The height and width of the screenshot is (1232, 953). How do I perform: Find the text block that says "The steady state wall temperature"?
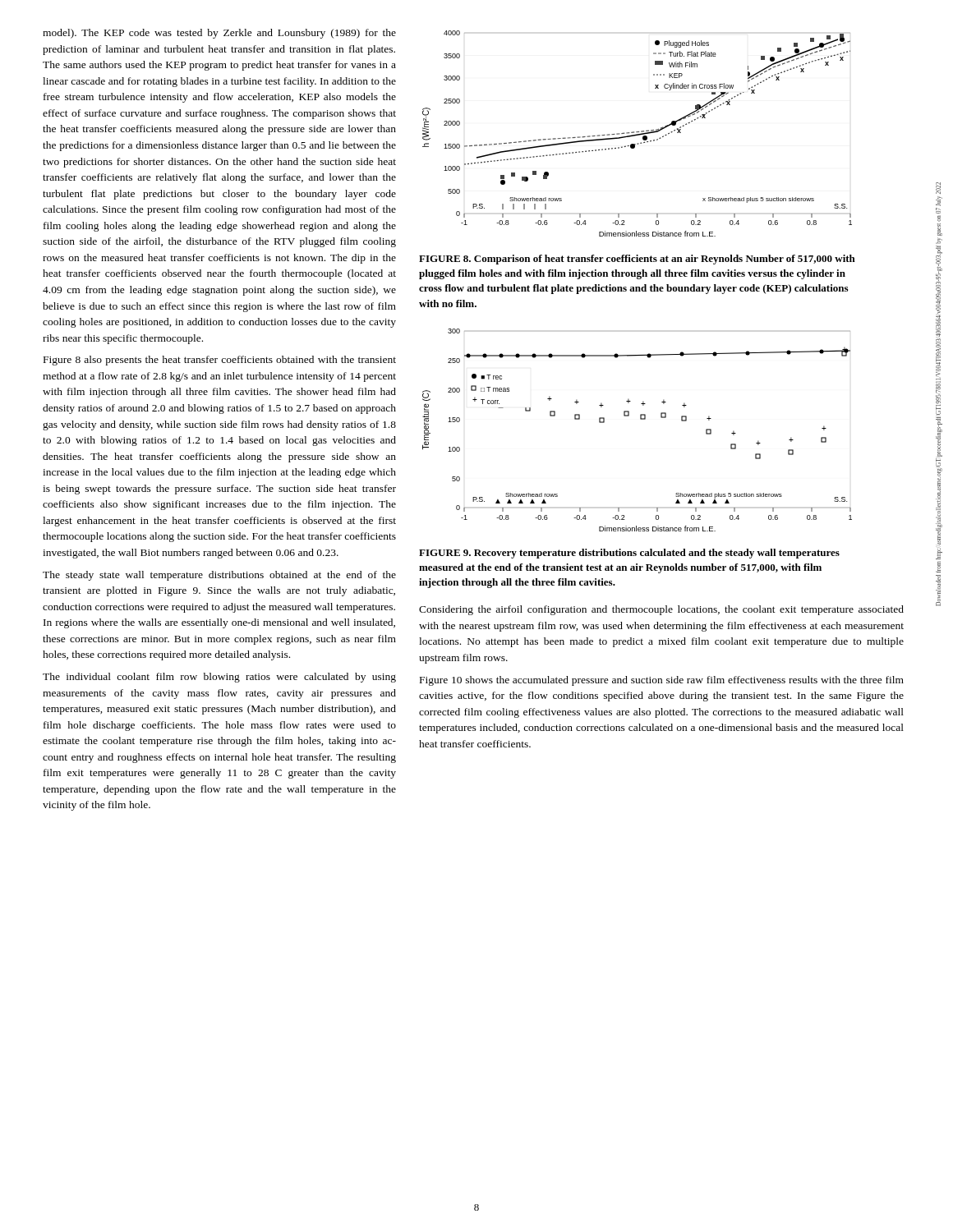point(219,615)
